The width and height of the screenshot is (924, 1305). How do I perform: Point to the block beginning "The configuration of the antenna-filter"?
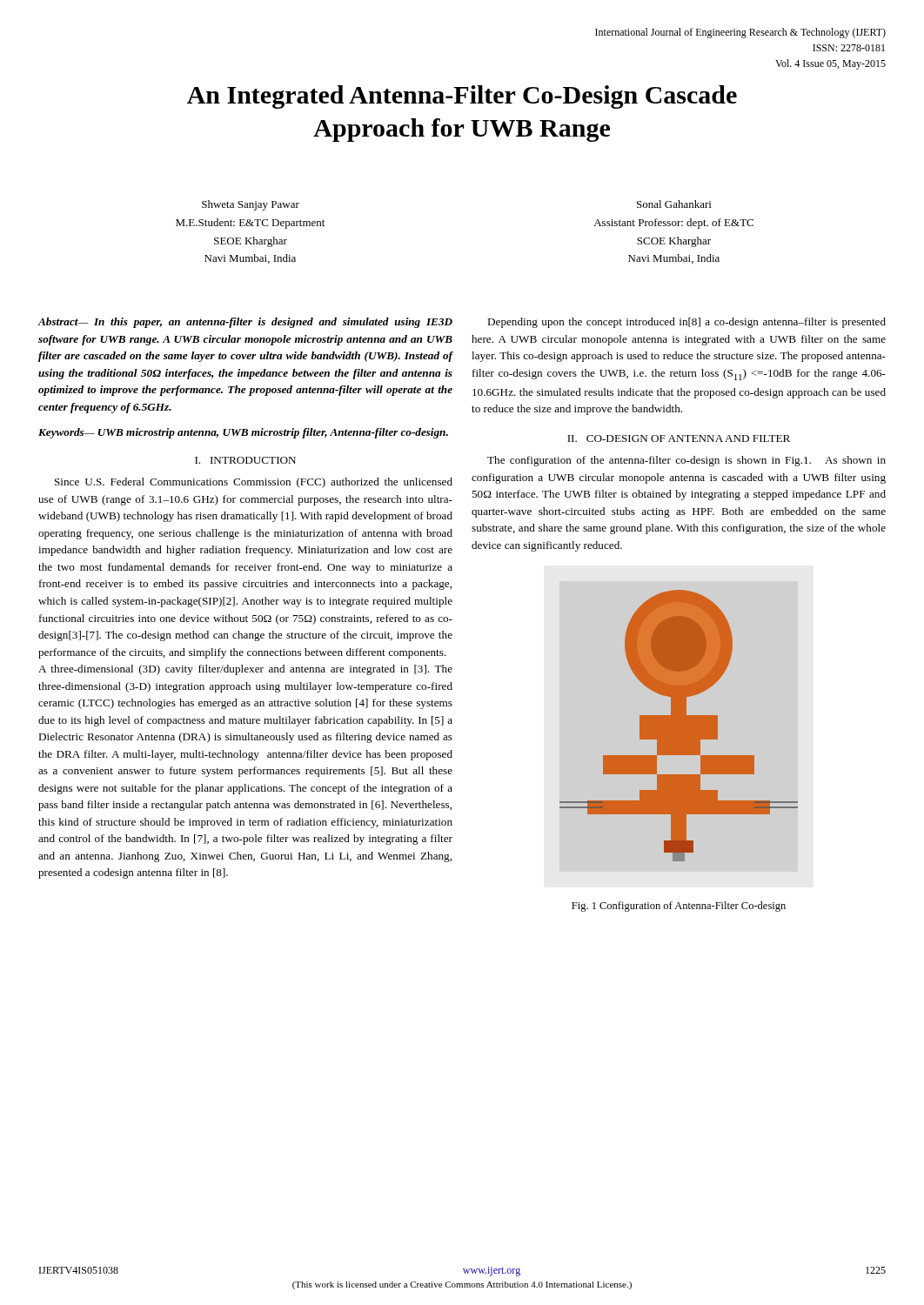[679, 502]
